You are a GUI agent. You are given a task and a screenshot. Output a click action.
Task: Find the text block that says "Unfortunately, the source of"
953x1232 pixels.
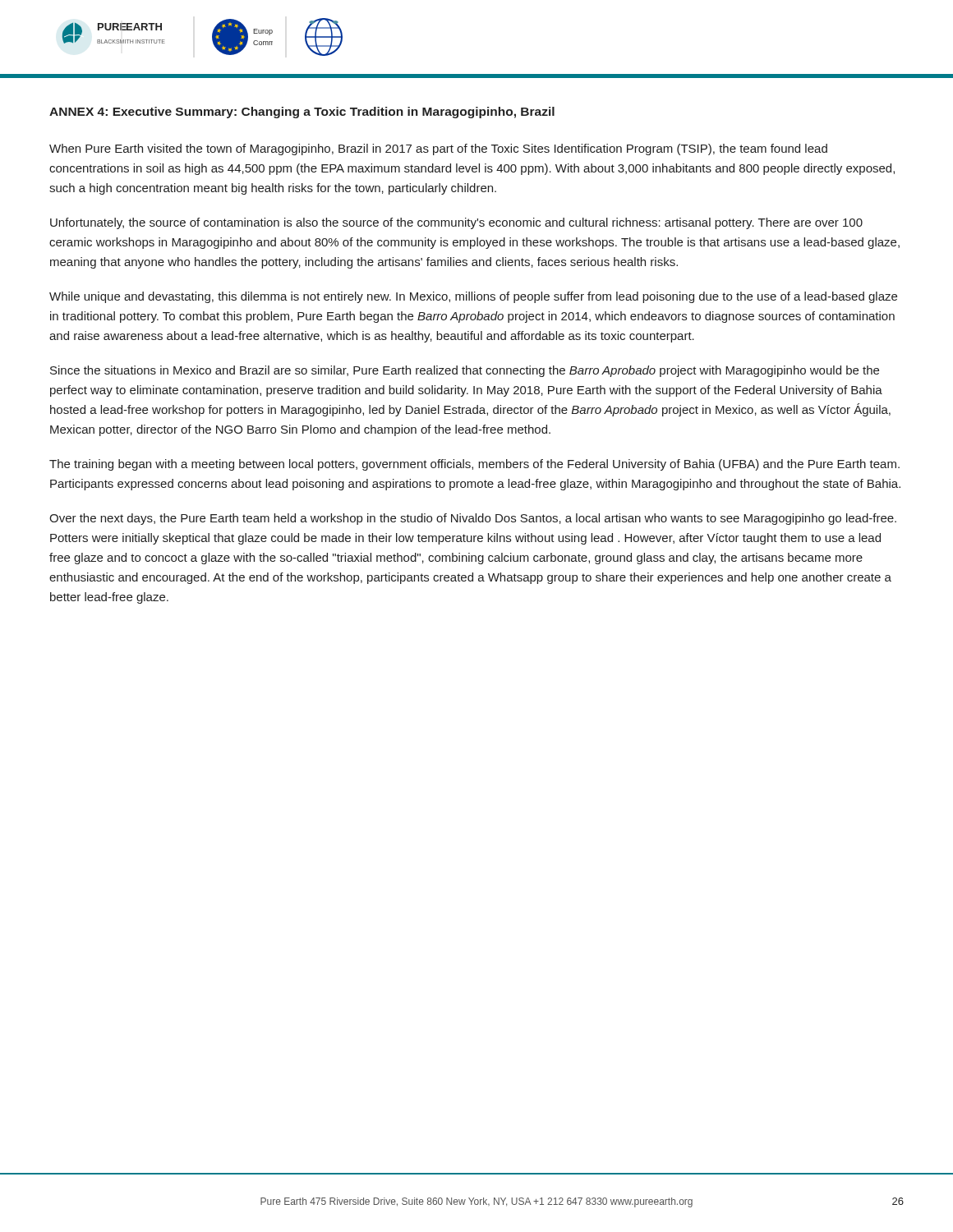click(x=475, y=242)
